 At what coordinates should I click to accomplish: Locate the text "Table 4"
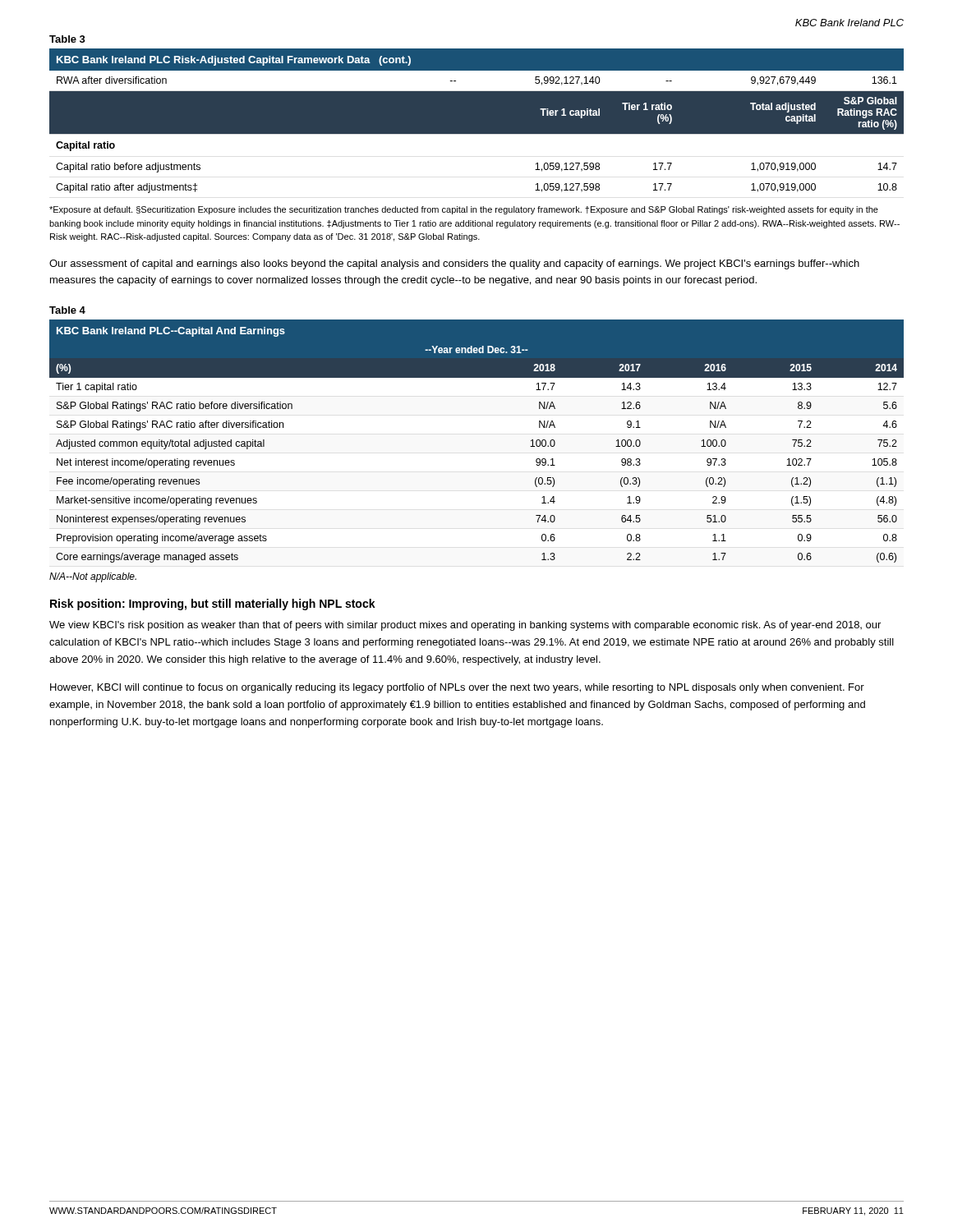(67, 310)
